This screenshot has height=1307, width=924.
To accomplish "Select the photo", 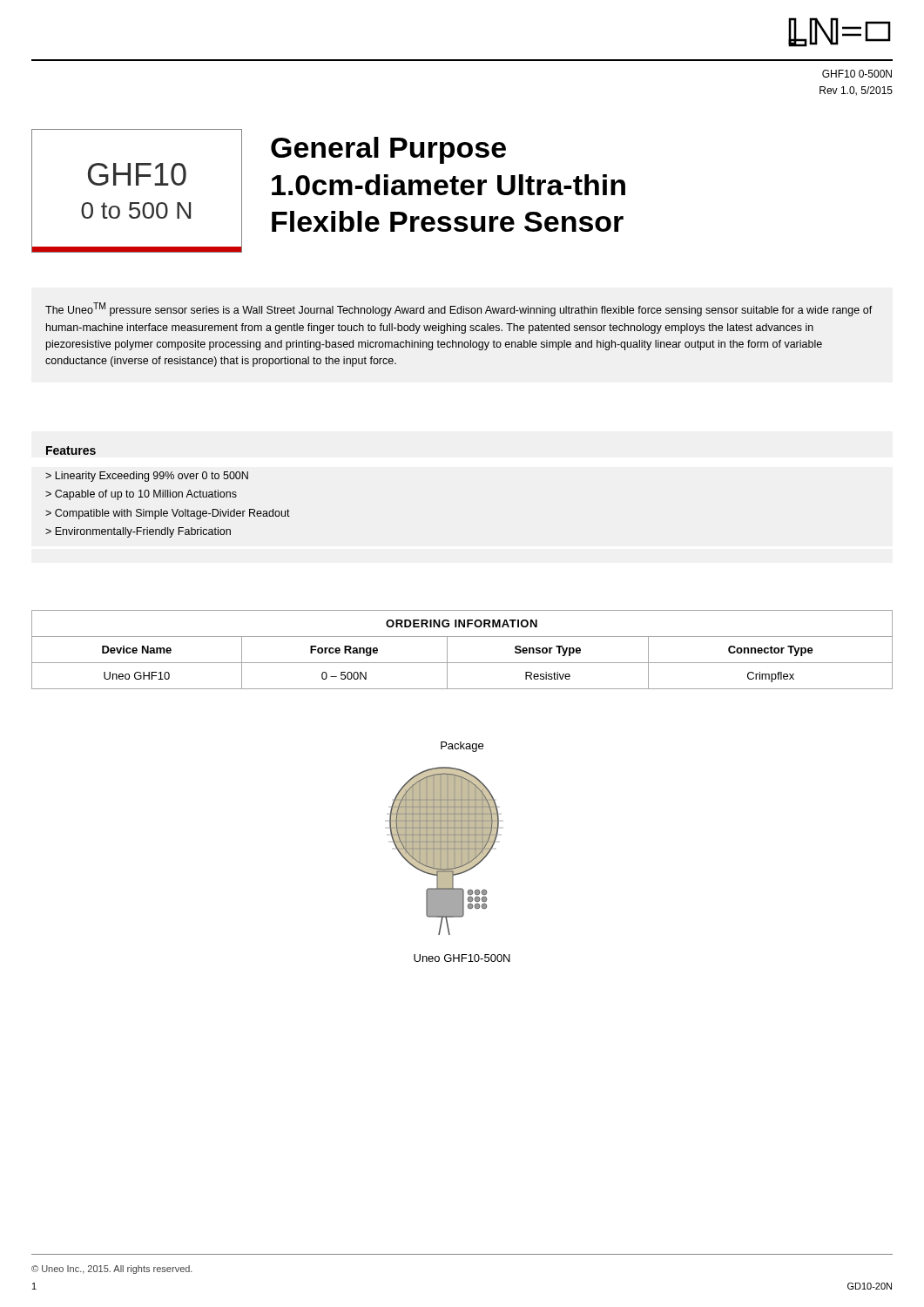I will click(462, 848).
